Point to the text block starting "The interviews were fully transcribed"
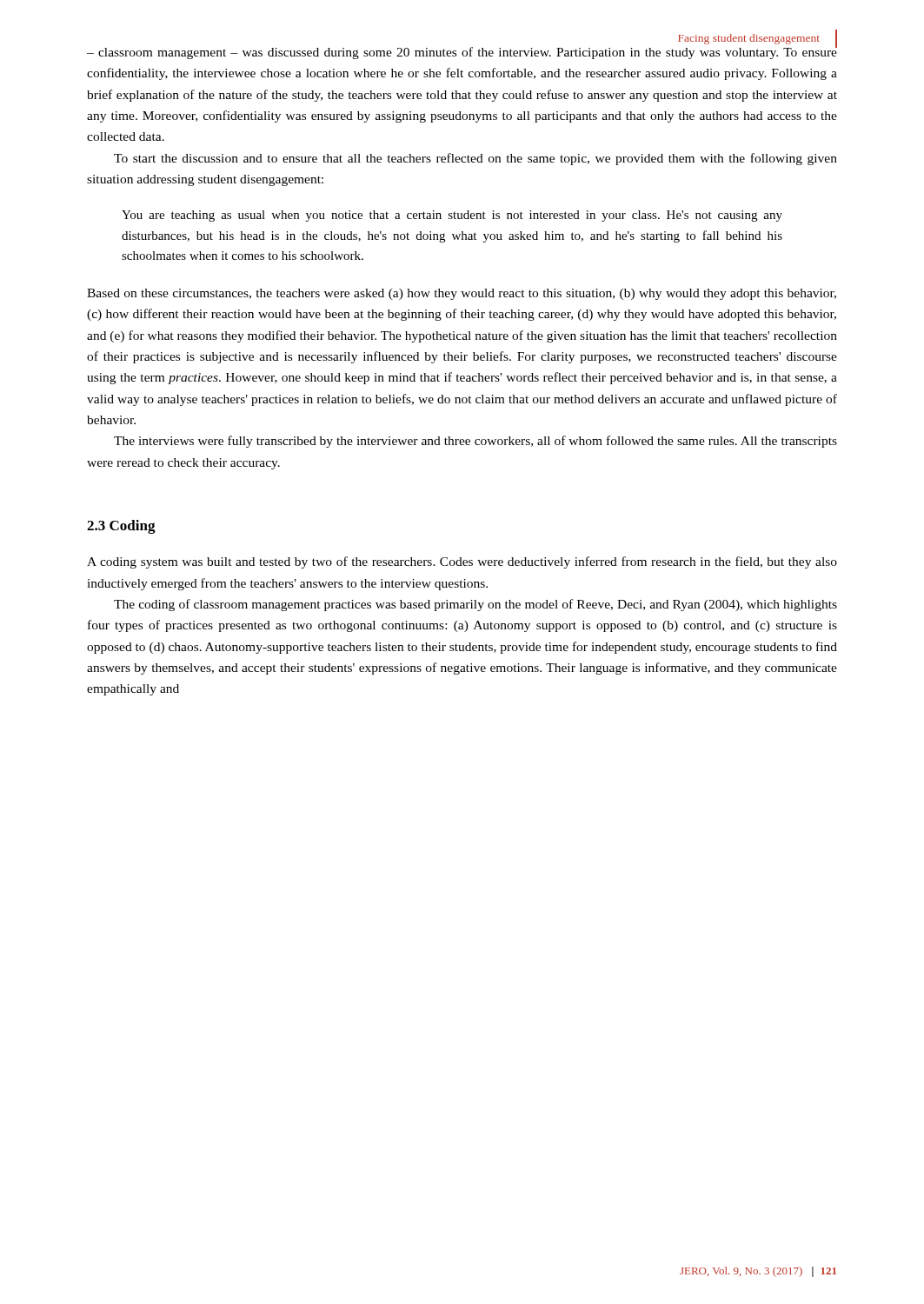Viewport: 924px width, 1304px height. click(462, 451)
